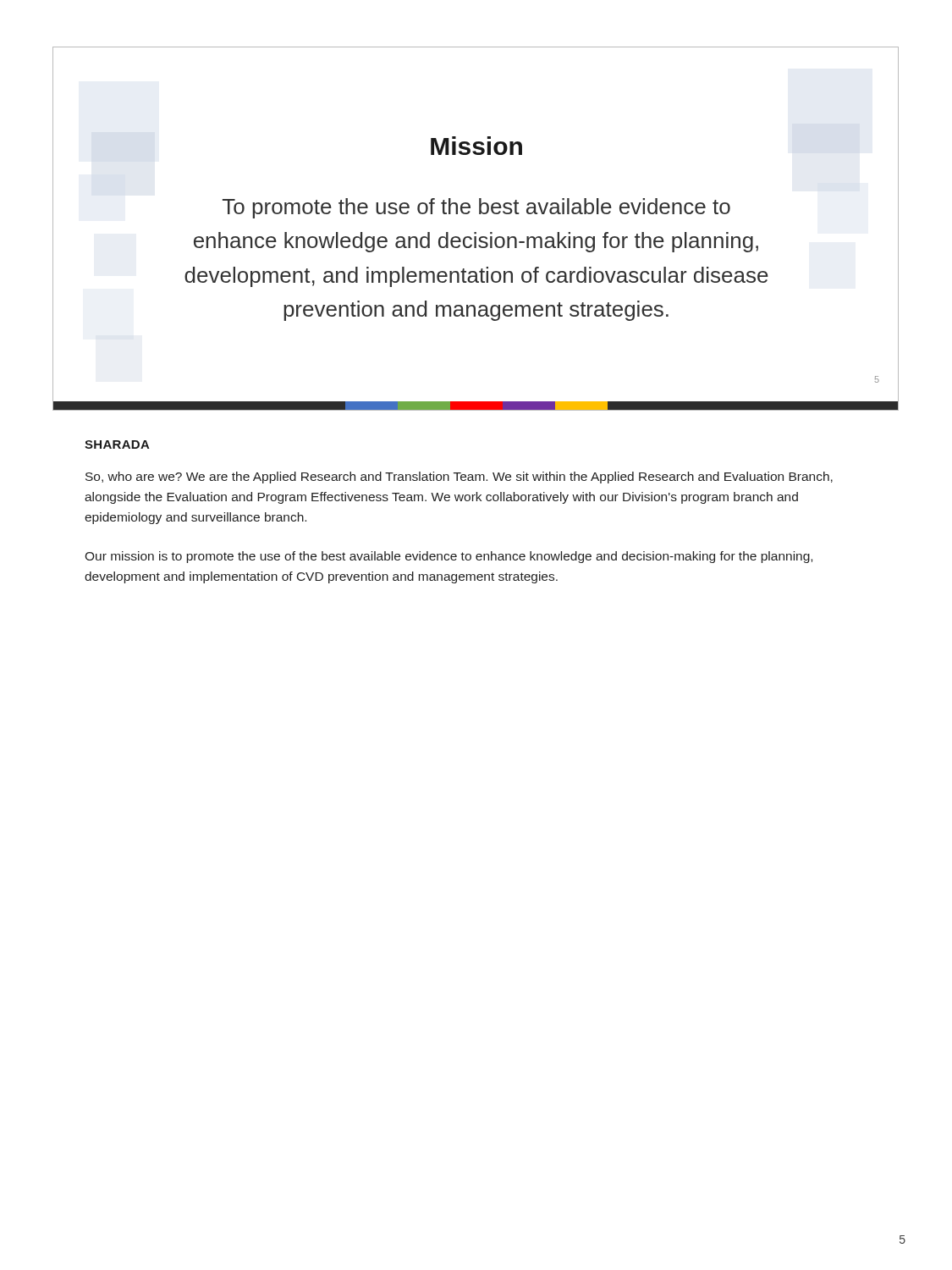
Task: Locate the region starting "Our mission is"
Action: point(449,566)
